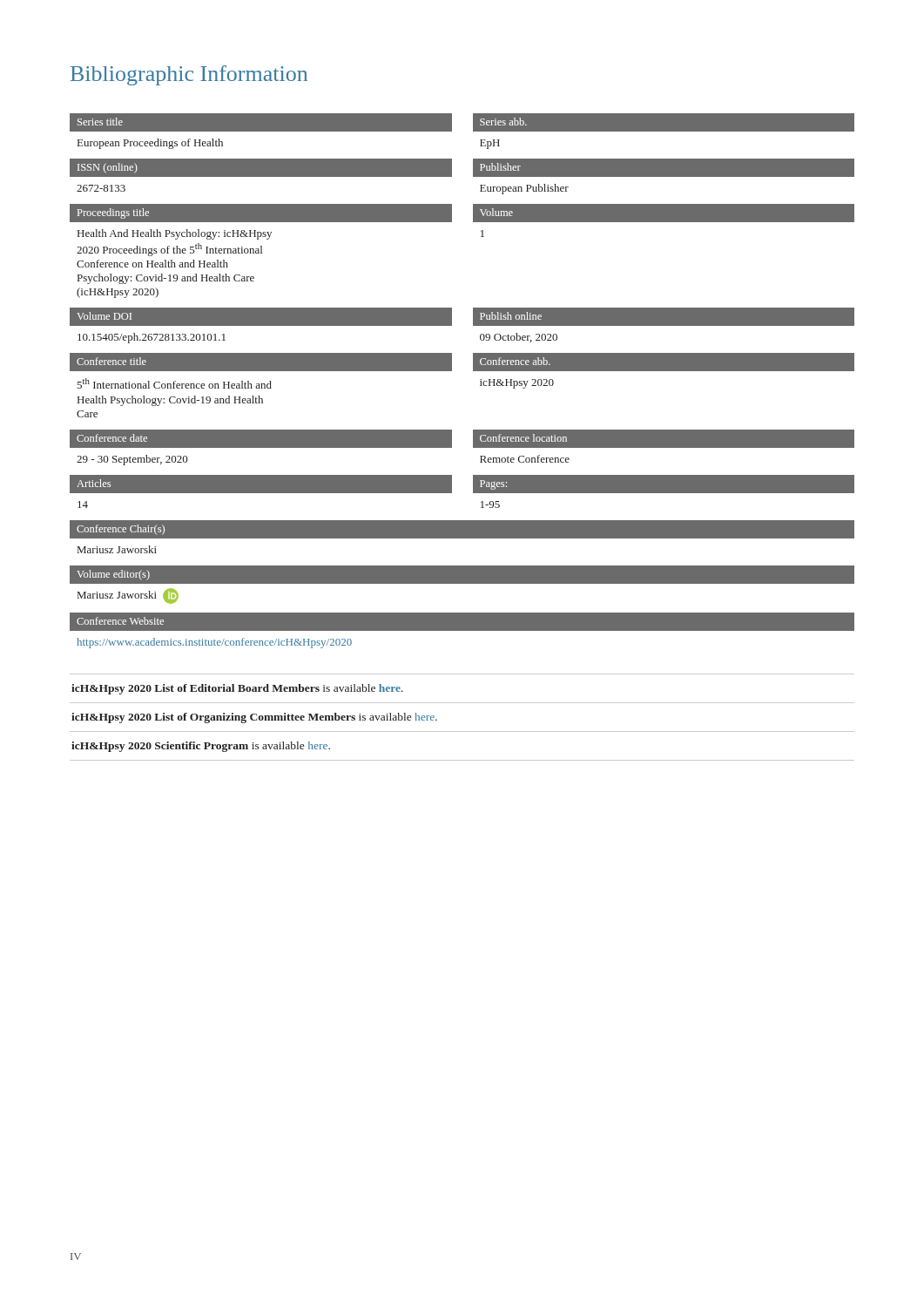Find the table that mentions "Series title European Proceedings of"

462,385
